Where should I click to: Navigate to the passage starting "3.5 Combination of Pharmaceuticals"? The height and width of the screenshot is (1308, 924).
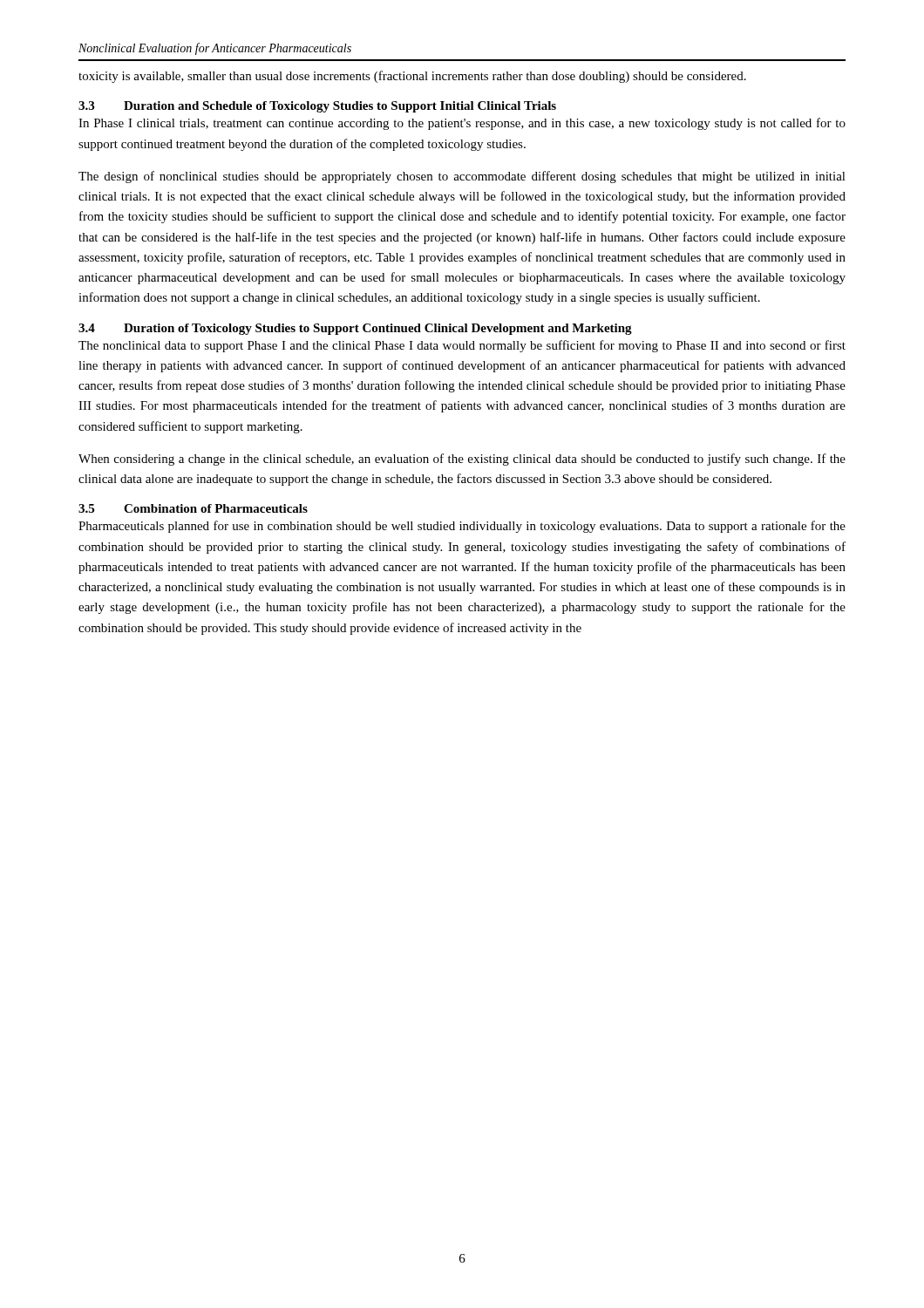(193, 508)
